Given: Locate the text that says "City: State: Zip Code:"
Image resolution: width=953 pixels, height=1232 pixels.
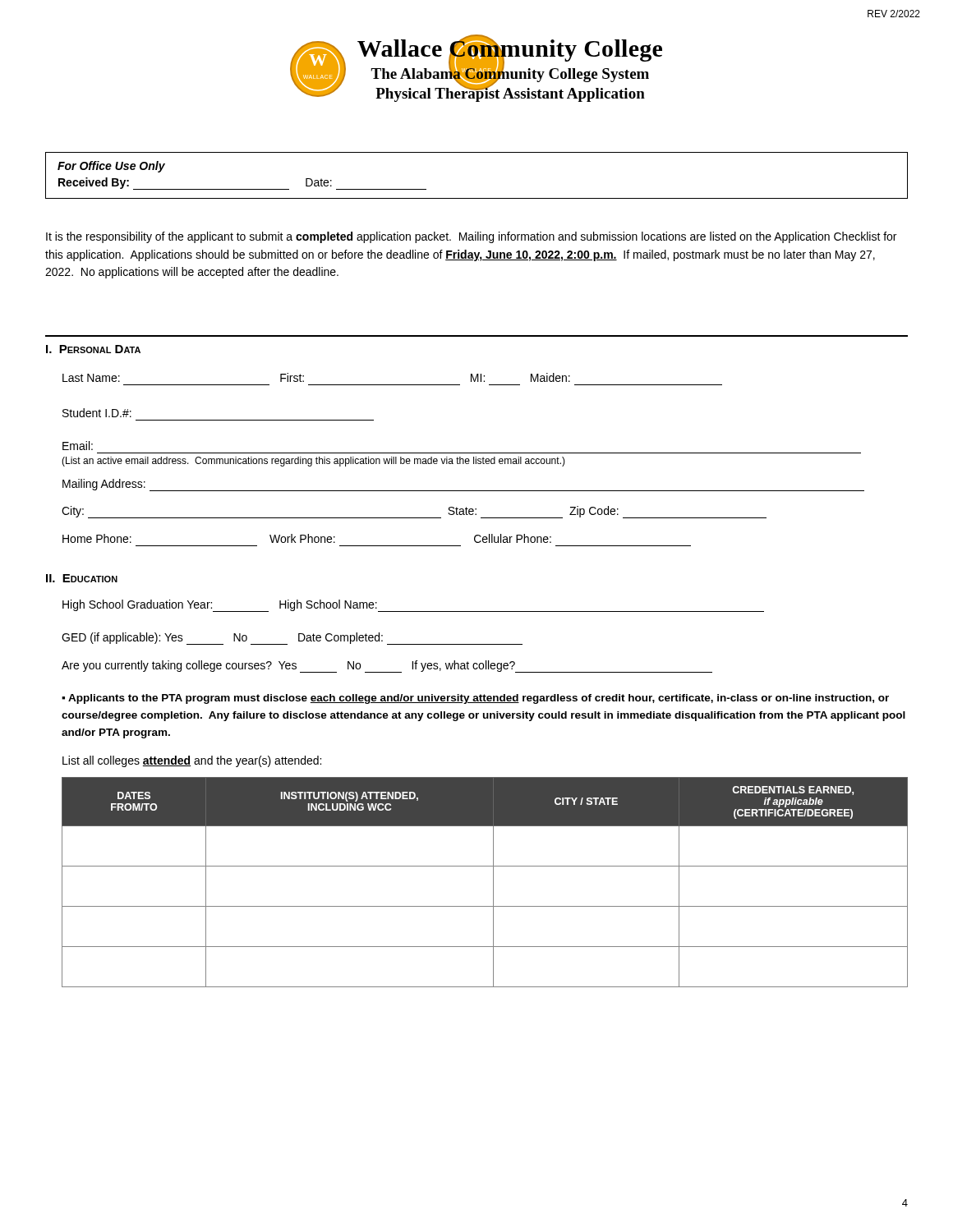Looking at the screenshot, I should coord(414,511).
